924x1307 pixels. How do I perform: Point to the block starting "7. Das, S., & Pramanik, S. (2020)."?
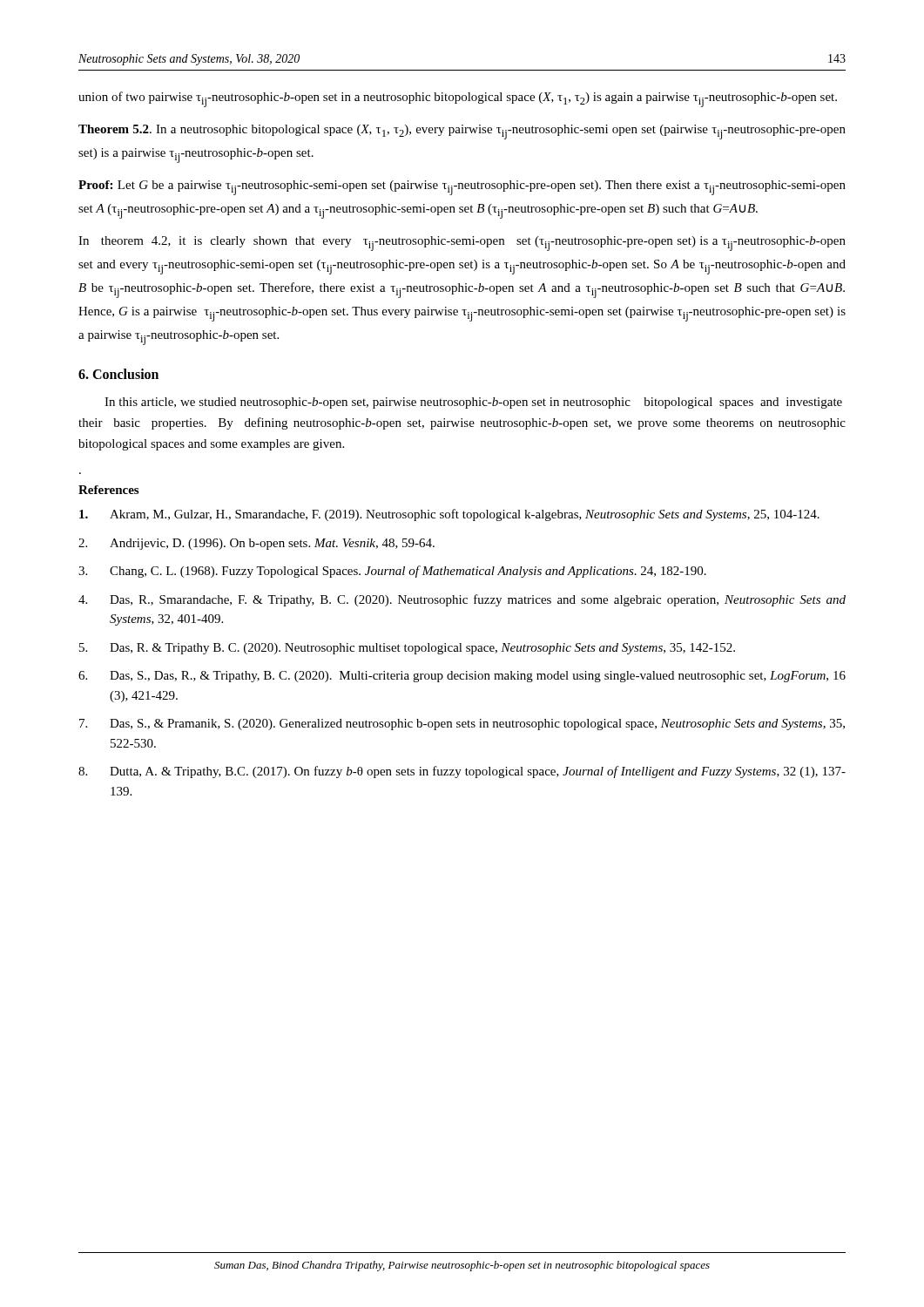[462, 733]
